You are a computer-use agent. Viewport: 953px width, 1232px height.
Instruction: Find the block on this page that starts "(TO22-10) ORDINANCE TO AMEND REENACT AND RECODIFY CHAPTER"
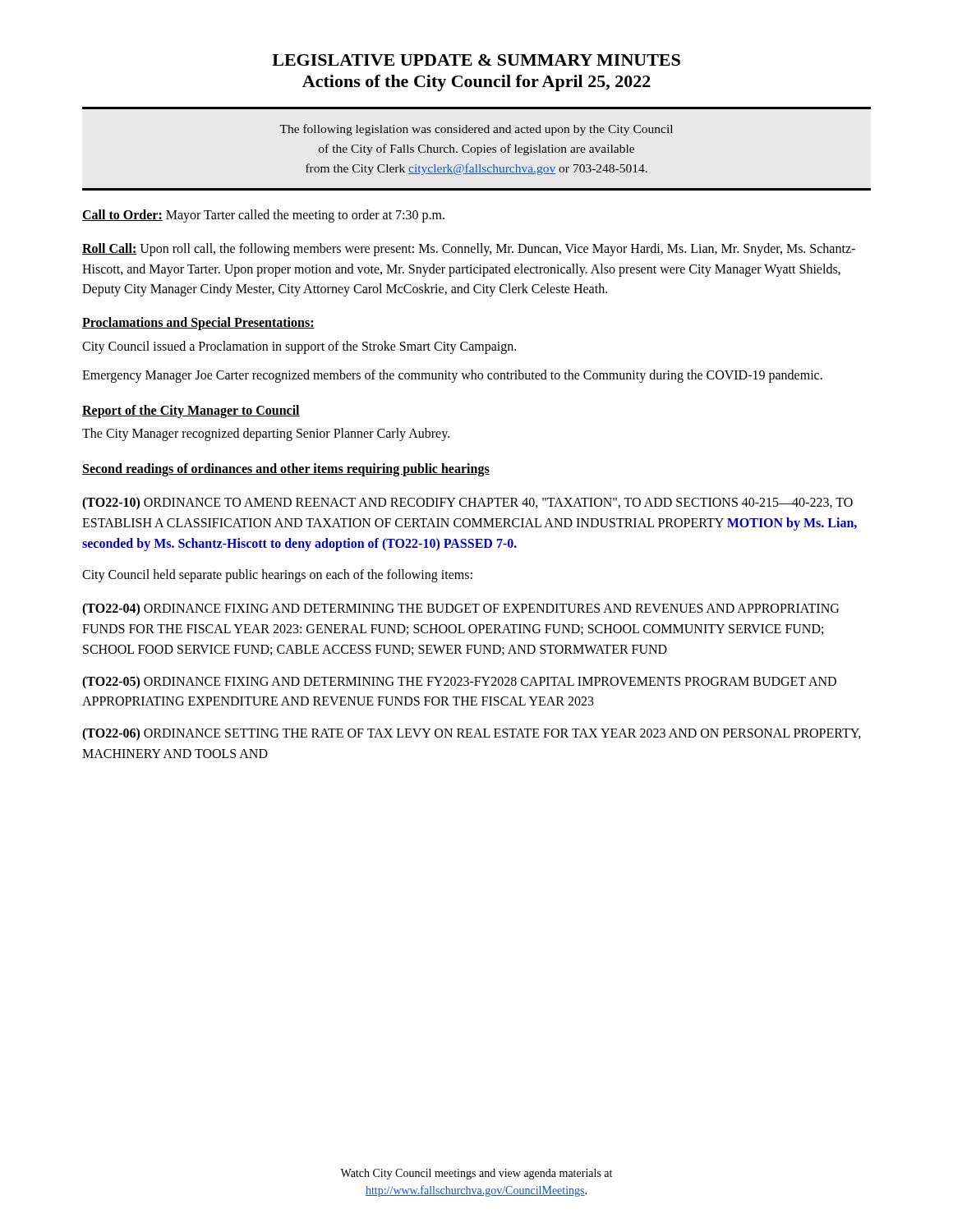pyautogui.click(x=476, y=523)
